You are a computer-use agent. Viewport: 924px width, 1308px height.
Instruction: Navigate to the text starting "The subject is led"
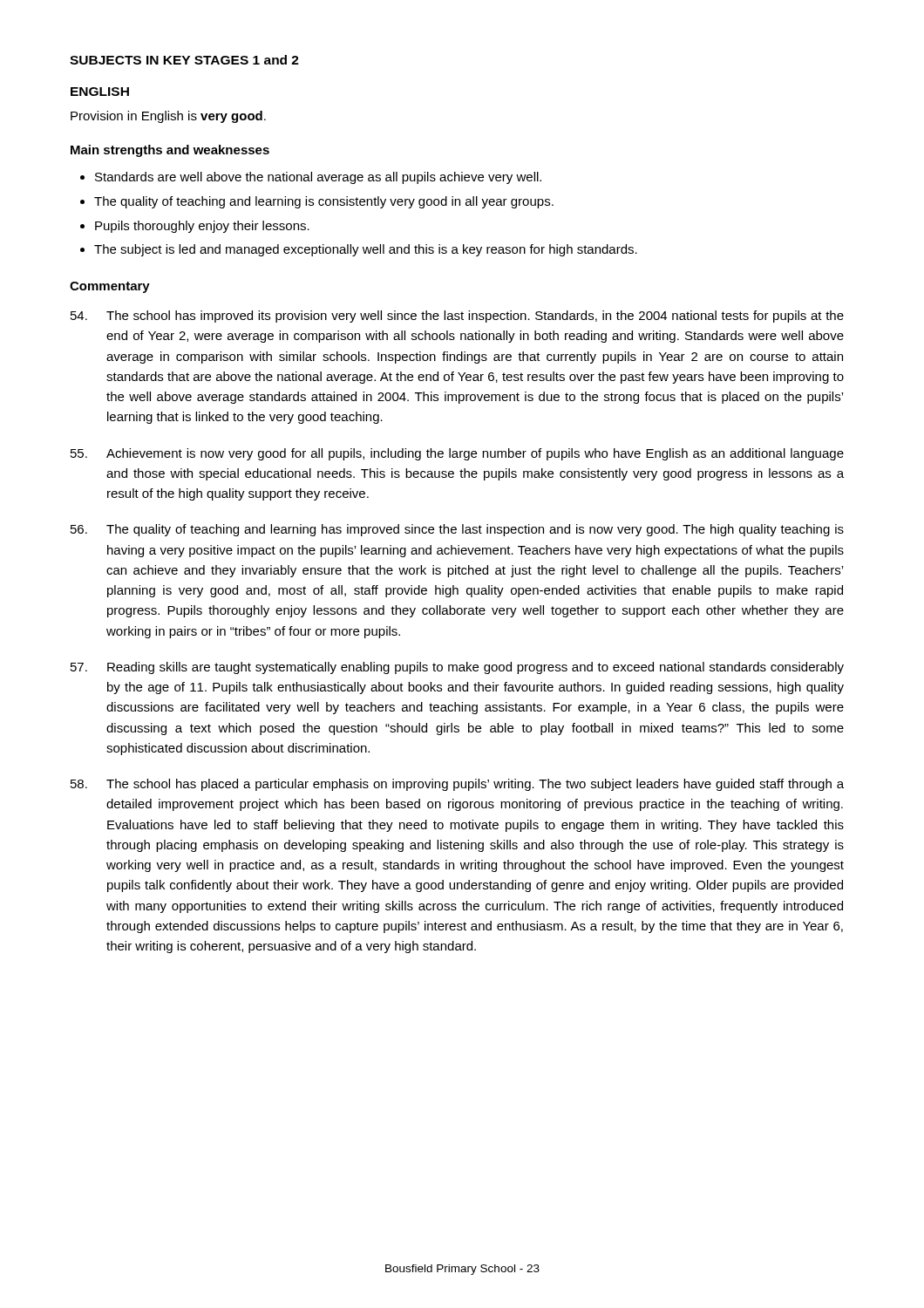click(x=458, y=250)
